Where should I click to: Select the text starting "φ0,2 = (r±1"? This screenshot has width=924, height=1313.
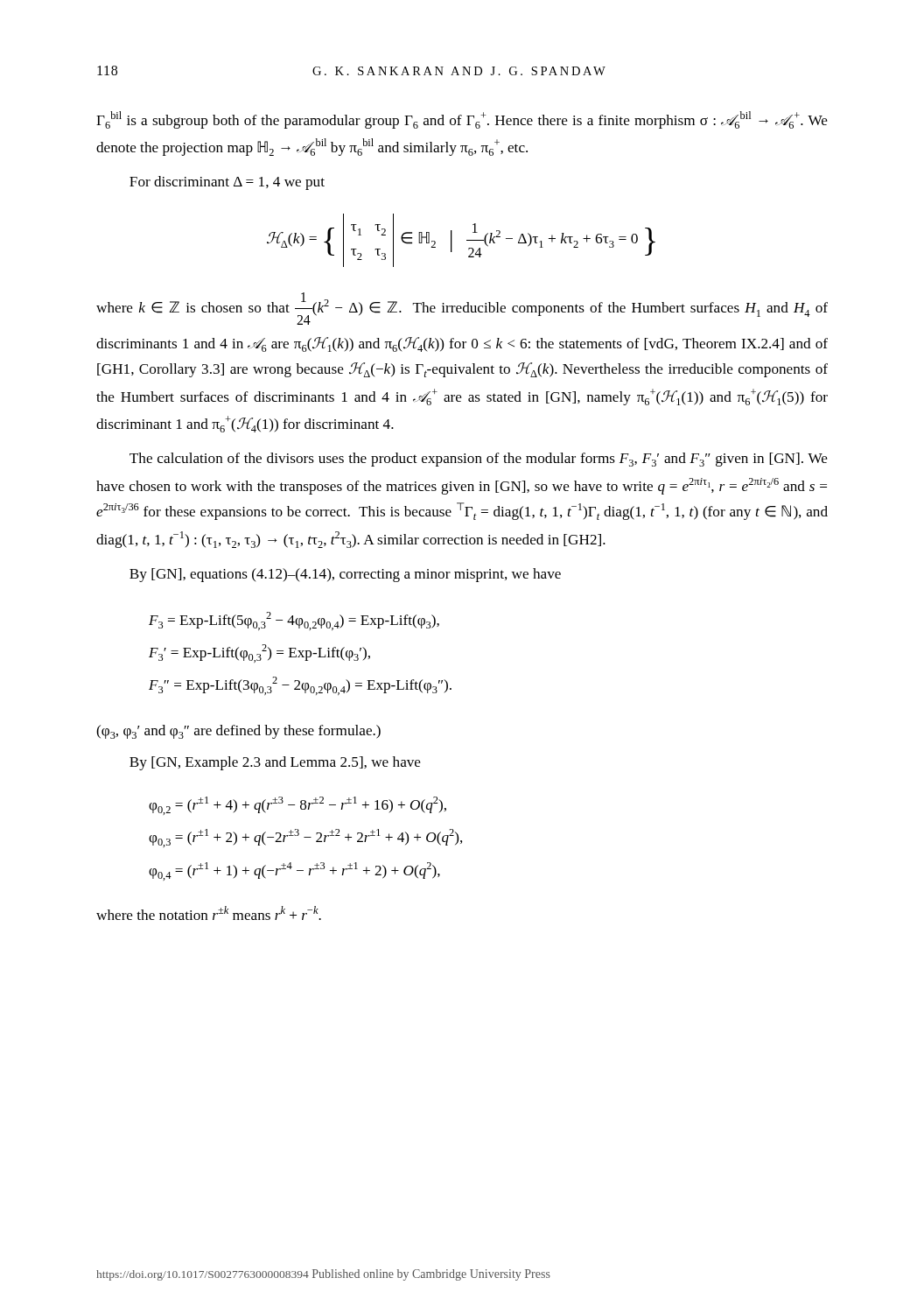pos(298,806)
